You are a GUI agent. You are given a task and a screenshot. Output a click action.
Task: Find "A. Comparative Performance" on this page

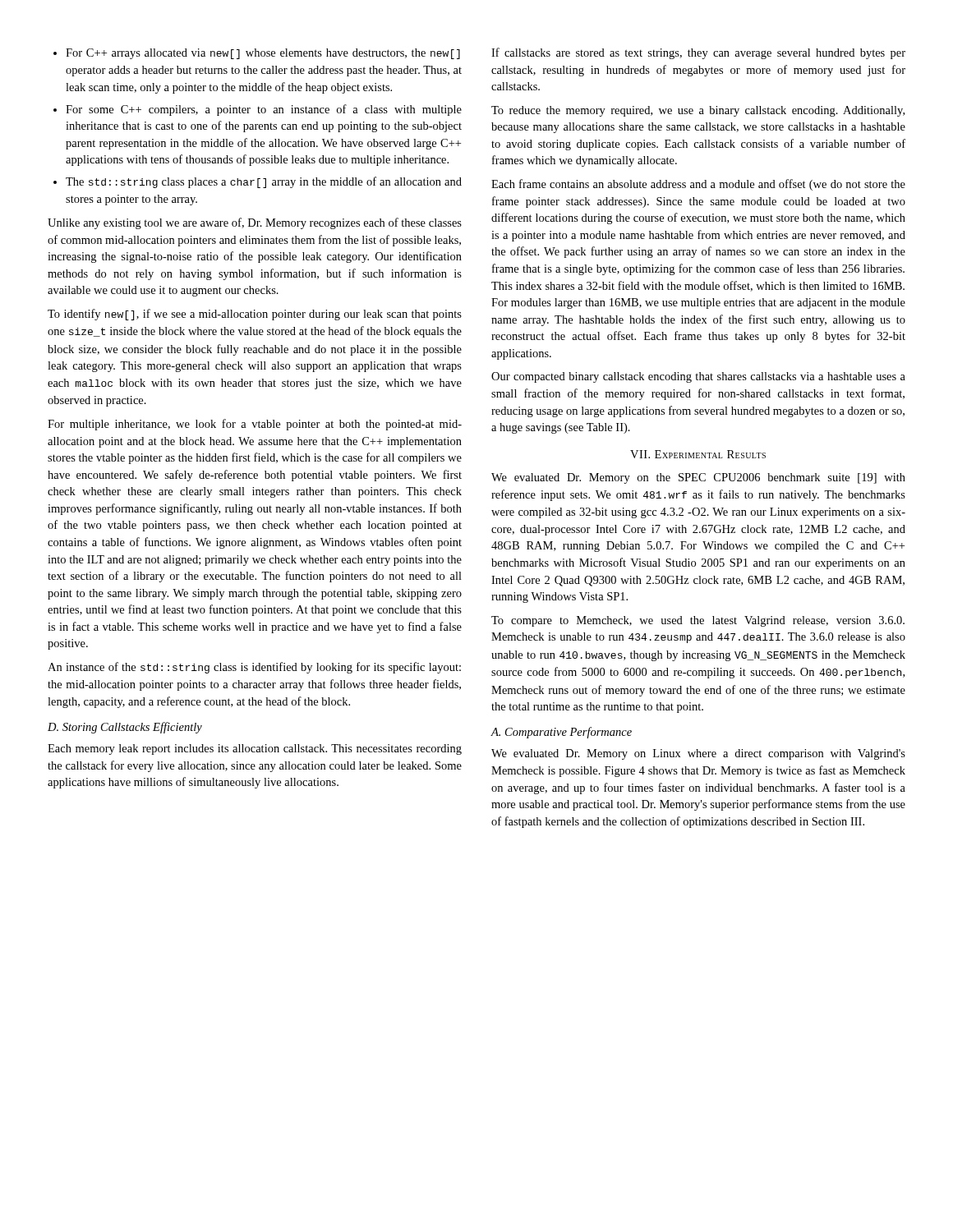point(561,733)
